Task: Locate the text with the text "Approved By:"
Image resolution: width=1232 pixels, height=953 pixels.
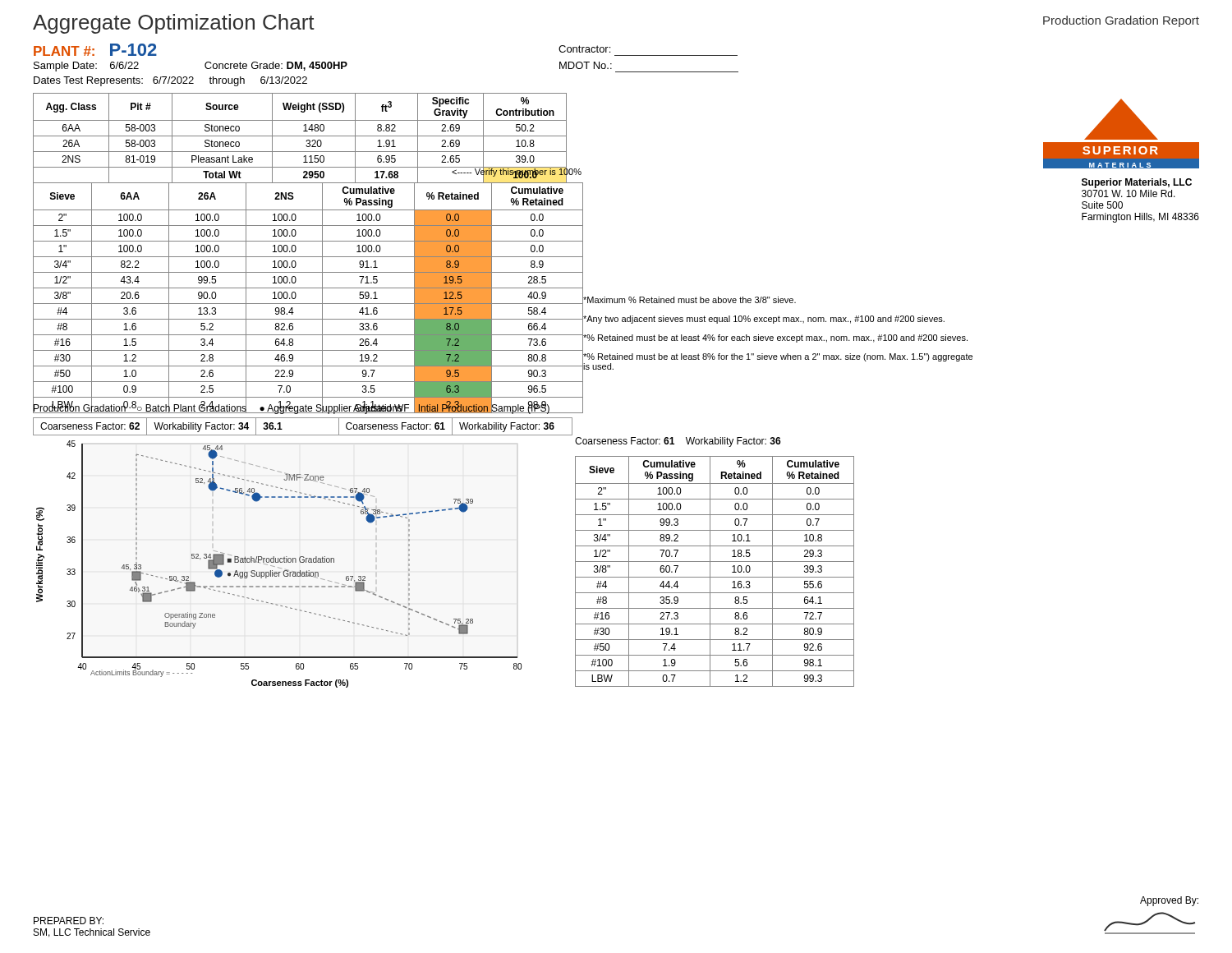Action: [x=1150, y=915]
